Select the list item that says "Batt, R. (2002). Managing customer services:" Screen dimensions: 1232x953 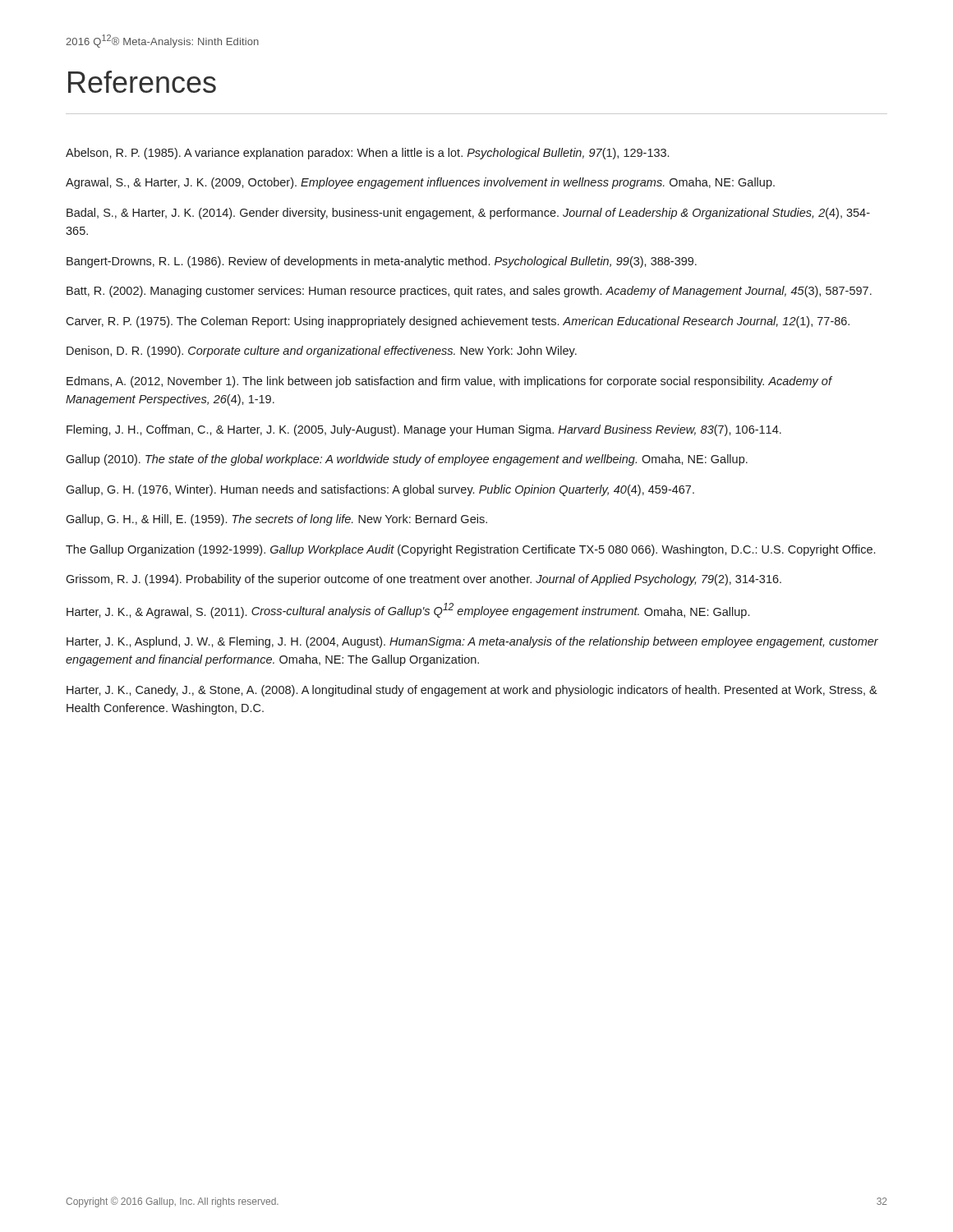click(x=469, y=291)
